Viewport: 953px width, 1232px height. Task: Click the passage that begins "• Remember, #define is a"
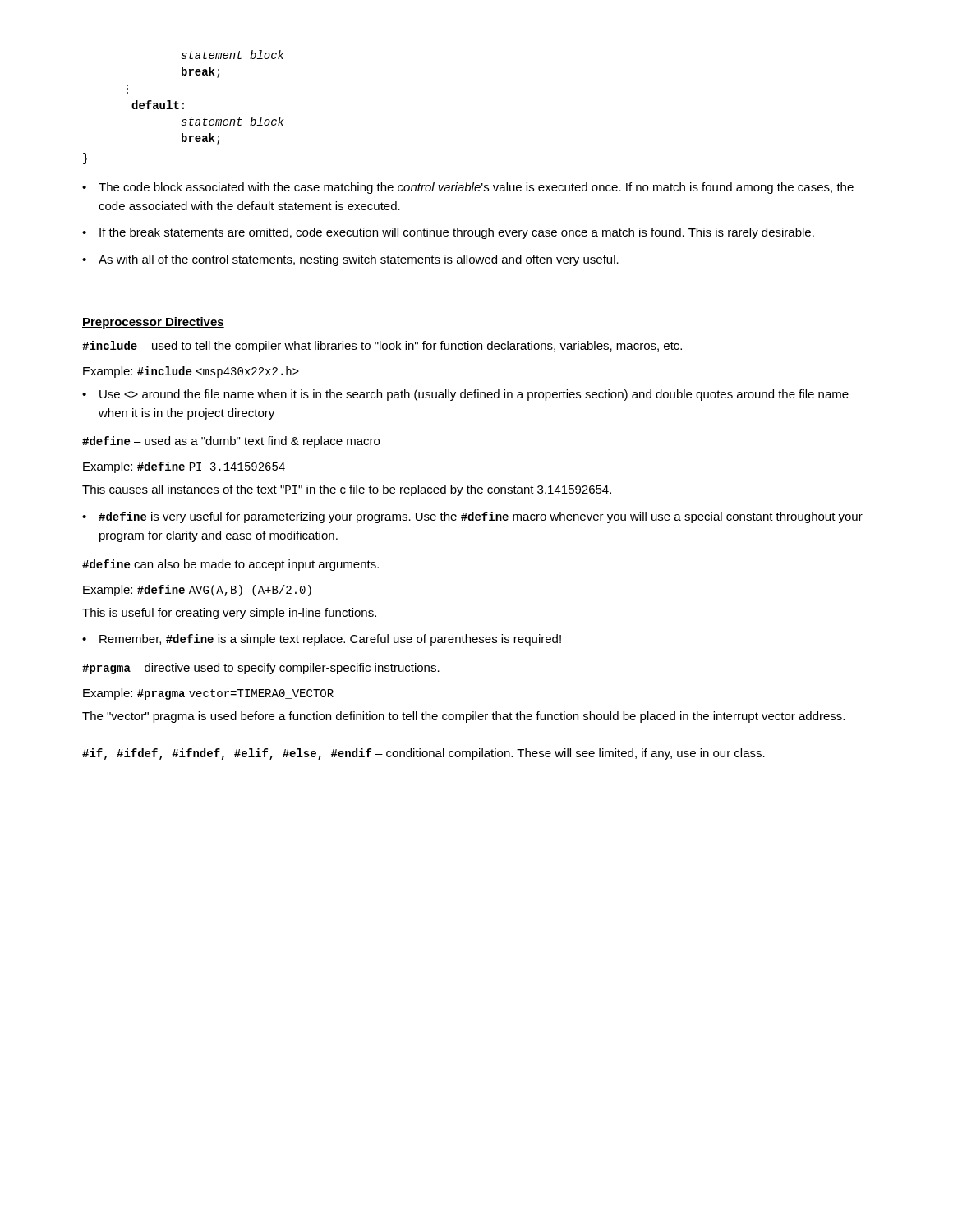tap(322, 639)
